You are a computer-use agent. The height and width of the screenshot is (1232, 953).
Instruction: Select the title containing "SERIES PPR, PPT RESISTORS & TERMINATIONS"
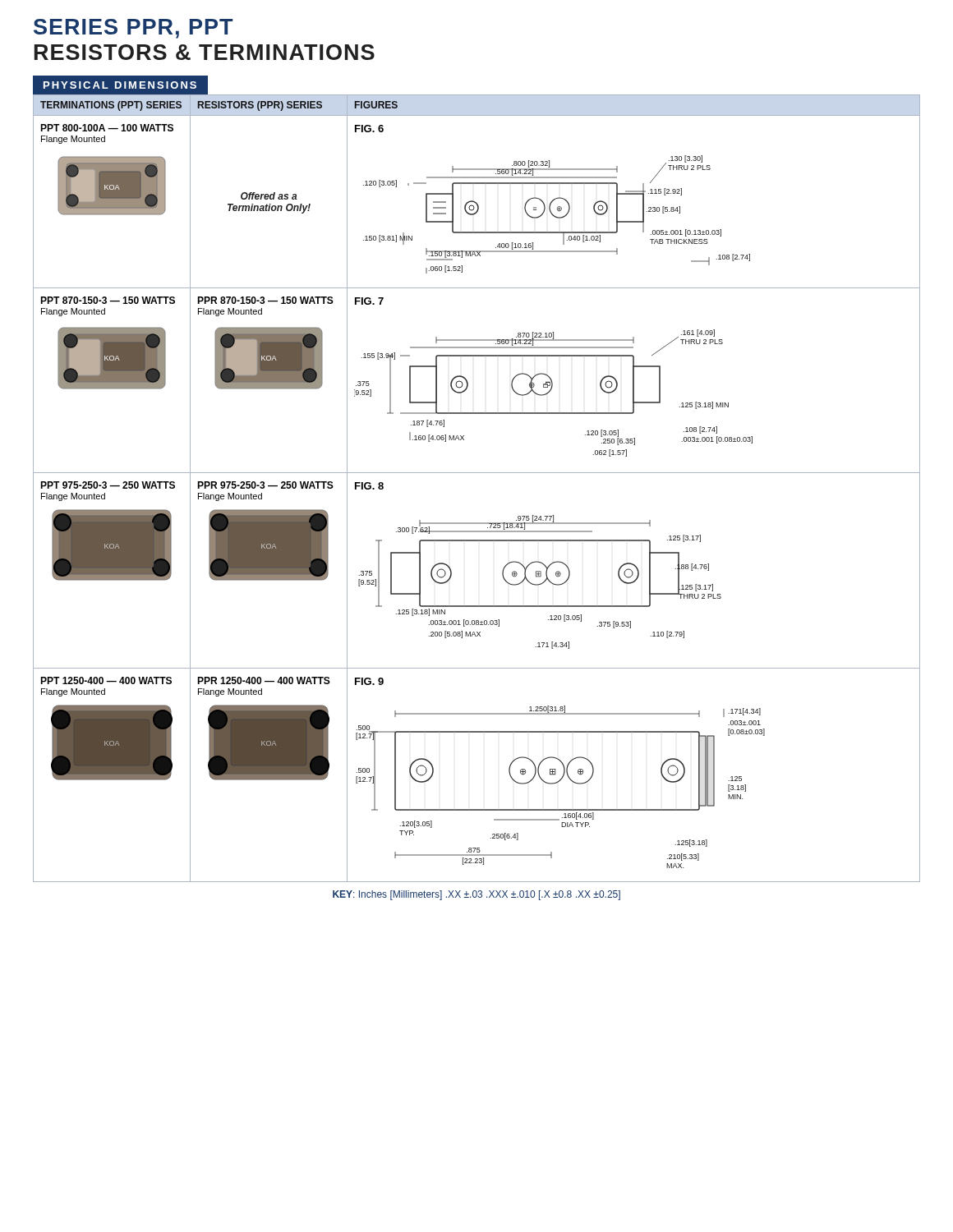point(133,29)
